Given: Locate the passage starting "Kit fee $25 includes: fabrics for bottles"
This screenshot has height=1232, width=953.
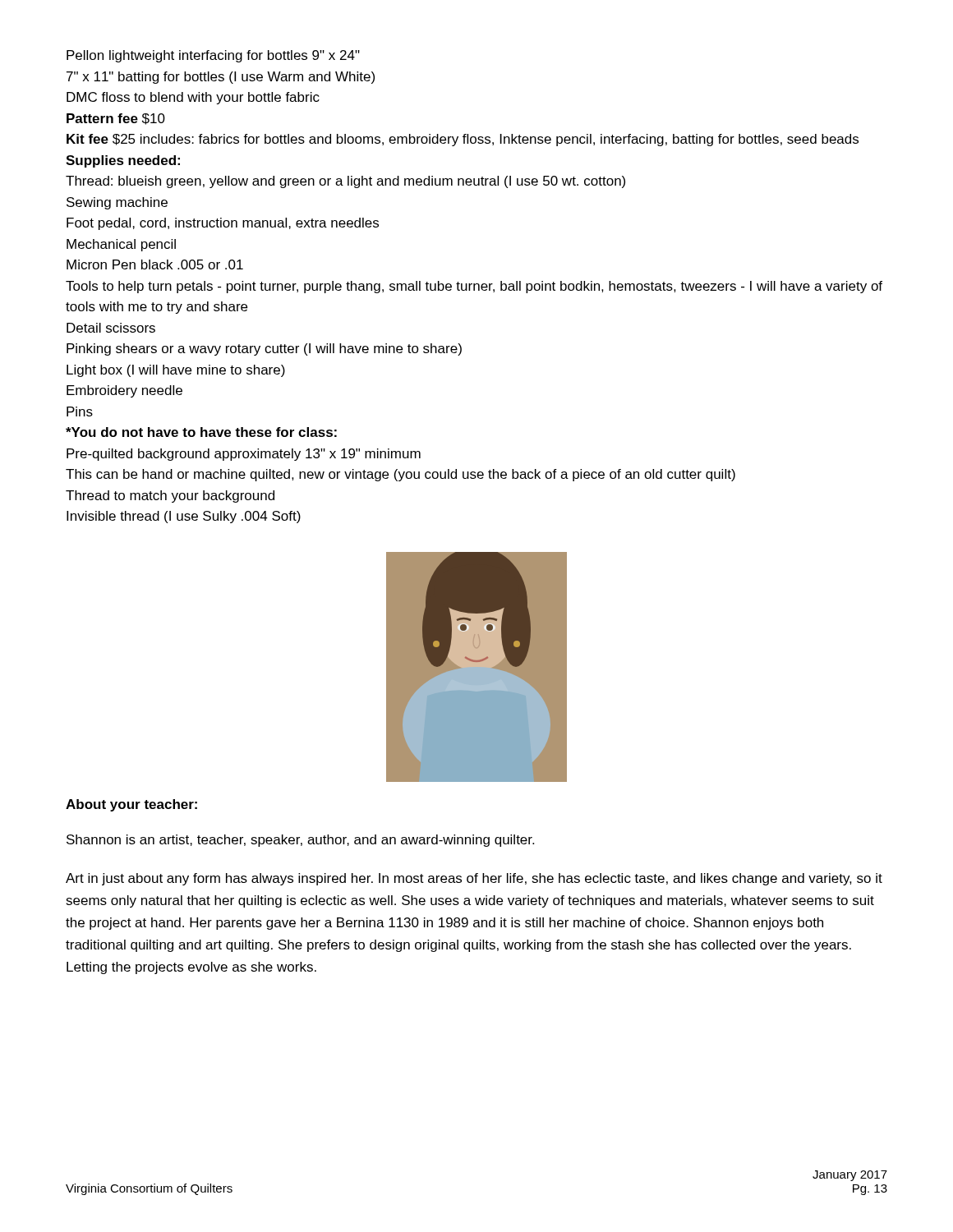Looking at the screenshot, I should [462, 139].
